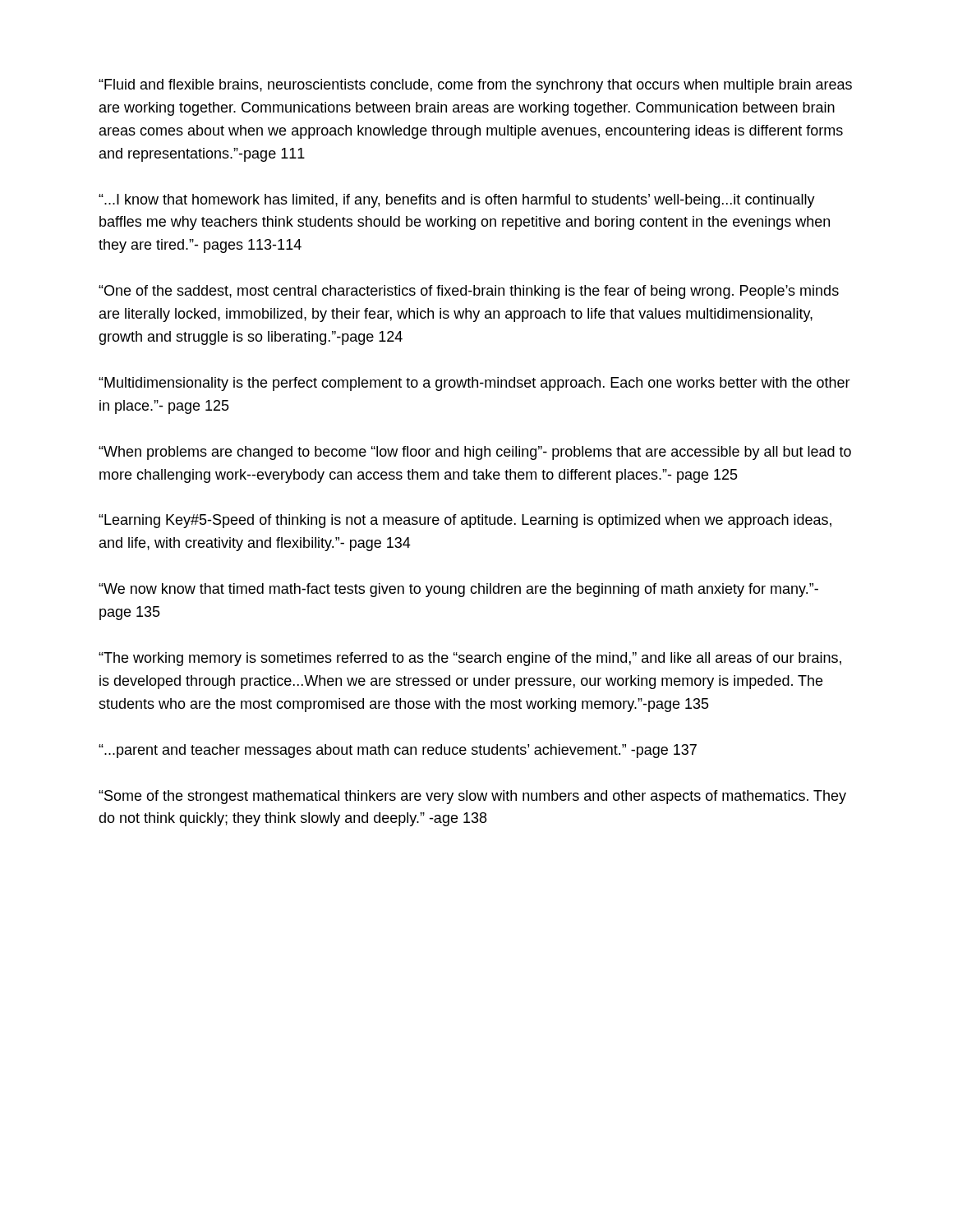Locate the text block that says "“One of the saddest, most"
953x1232 pixels.
click(469, 314)
